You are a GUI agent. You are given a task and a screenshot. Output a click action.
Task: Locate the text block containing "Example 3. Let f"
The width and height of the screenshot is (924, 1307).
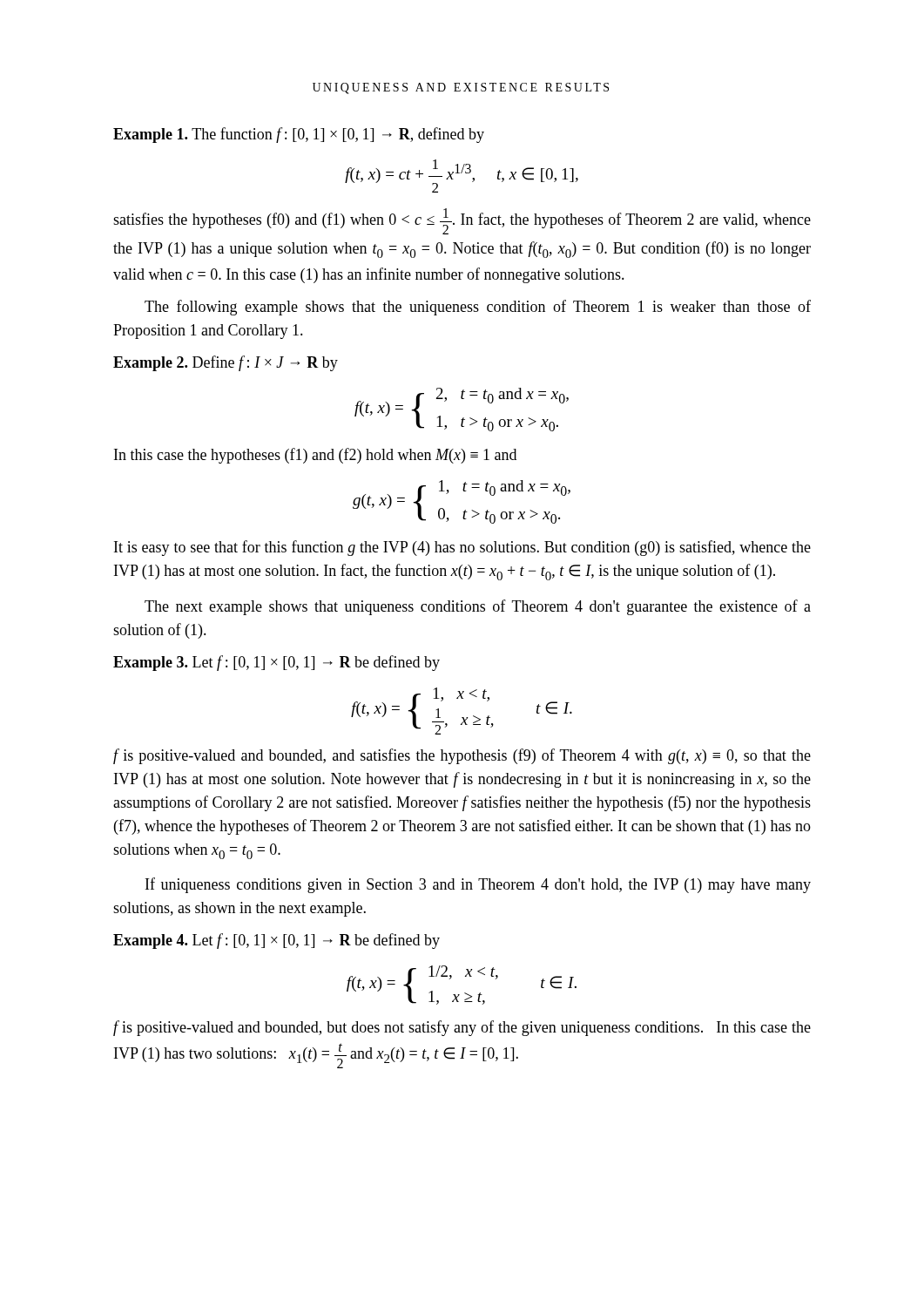[x=276, y=662]
